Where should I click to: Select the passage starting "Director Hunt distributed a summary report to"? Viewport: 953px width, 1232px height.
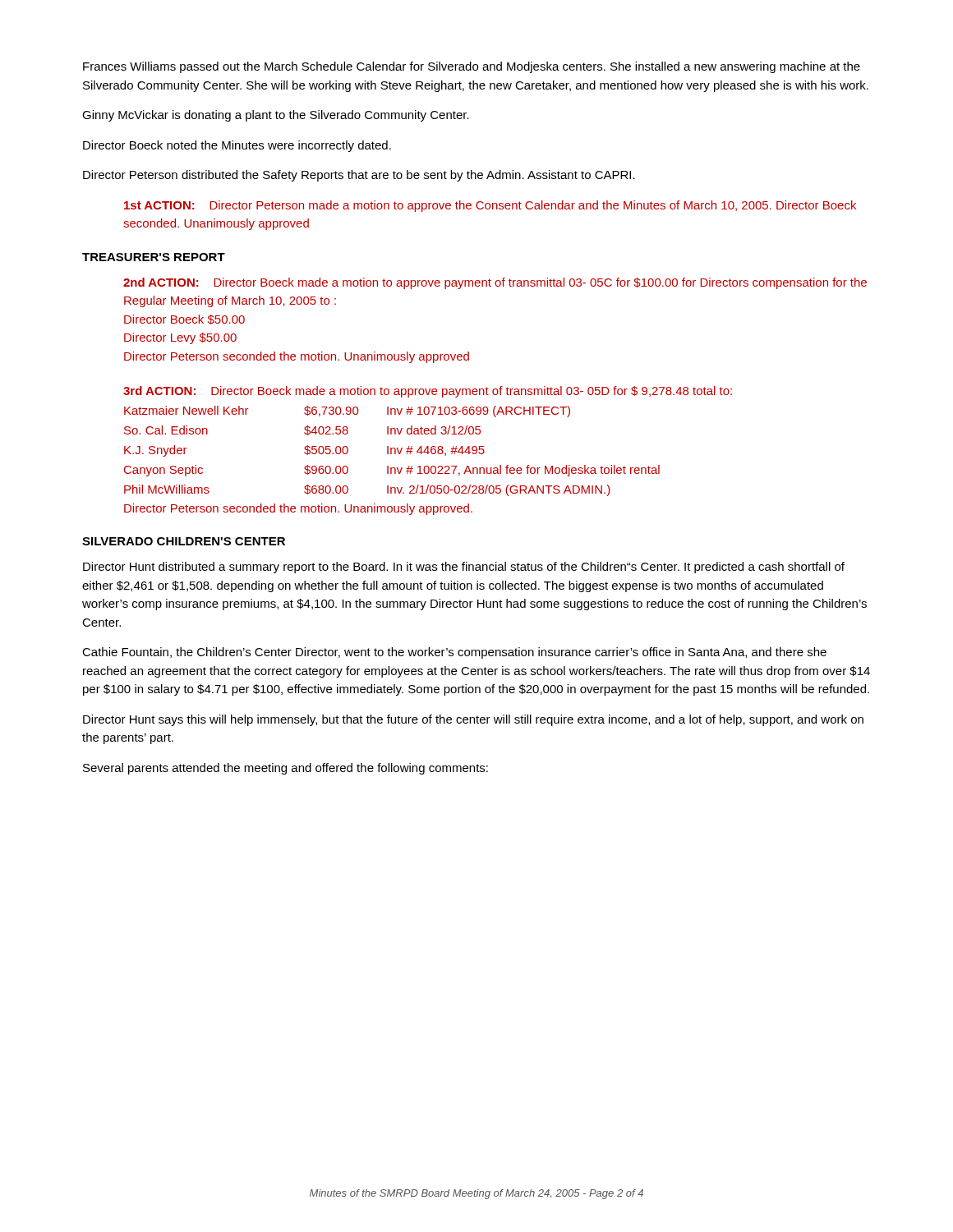click(475, 594)
